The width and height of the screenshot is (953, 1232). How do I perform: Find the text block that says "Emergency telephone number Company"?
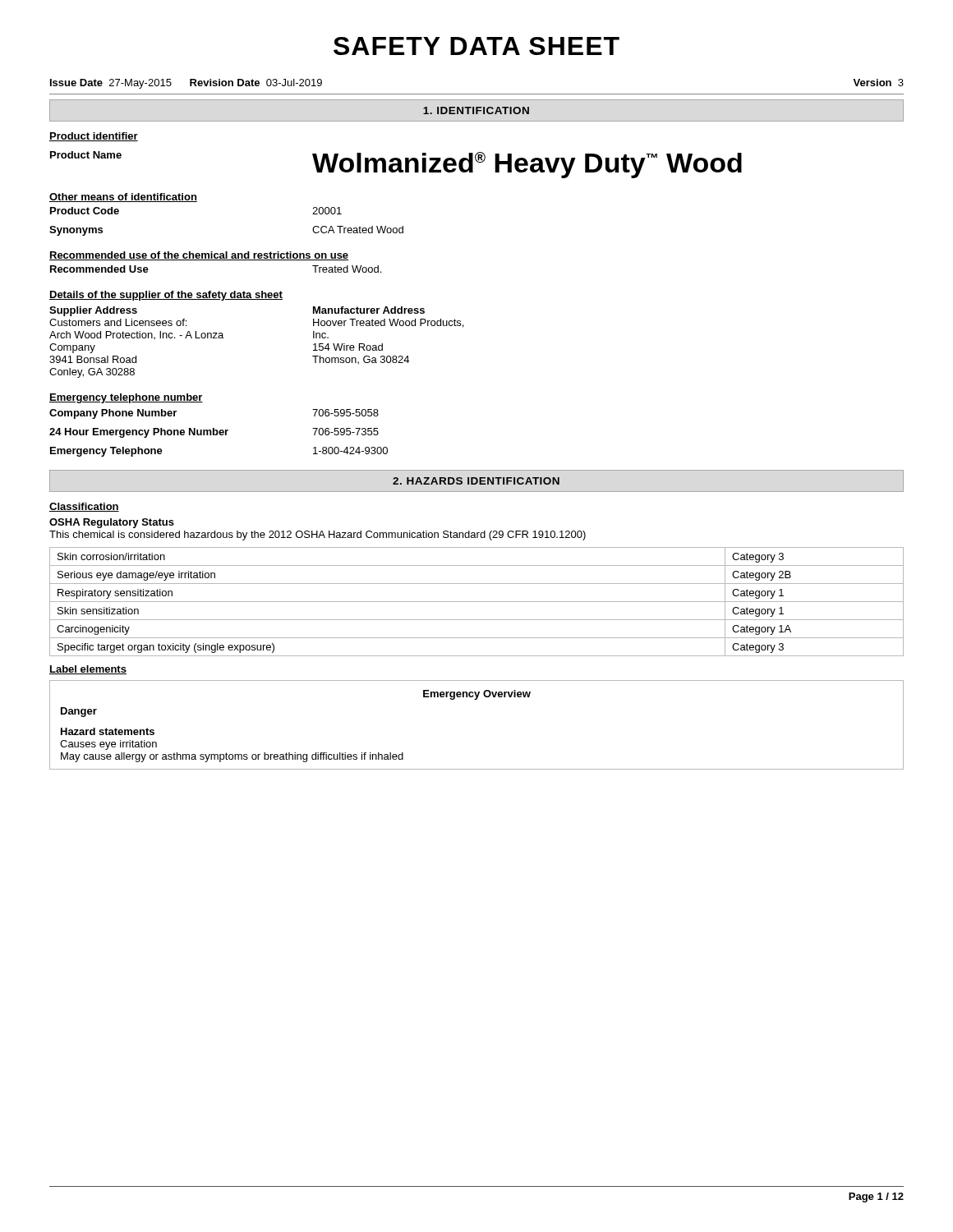[x=126, y=398]
